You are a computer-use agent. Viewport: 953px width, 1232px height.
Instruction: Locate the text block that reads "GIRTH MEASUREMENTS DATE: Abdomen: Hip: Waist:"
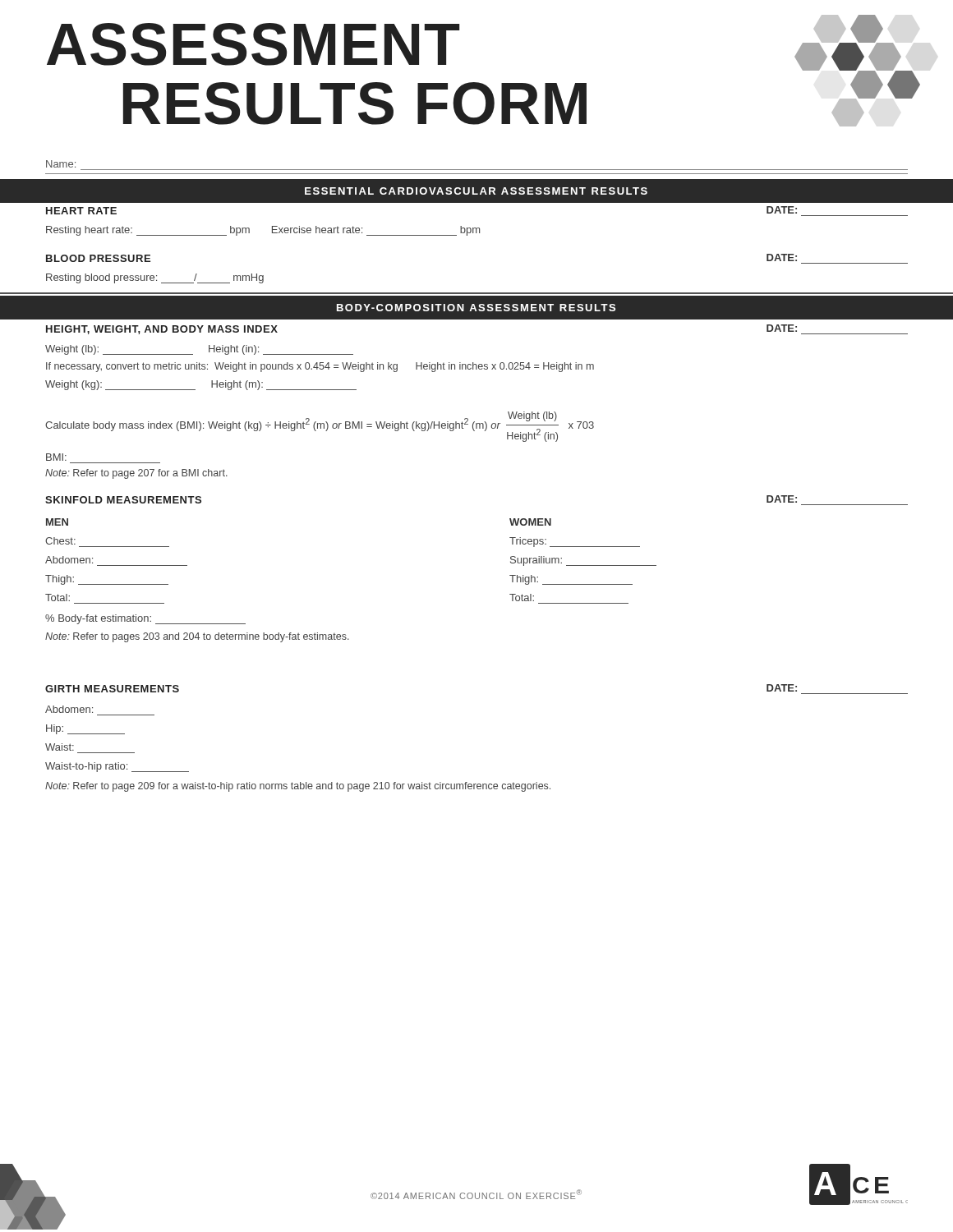point(112,689)
